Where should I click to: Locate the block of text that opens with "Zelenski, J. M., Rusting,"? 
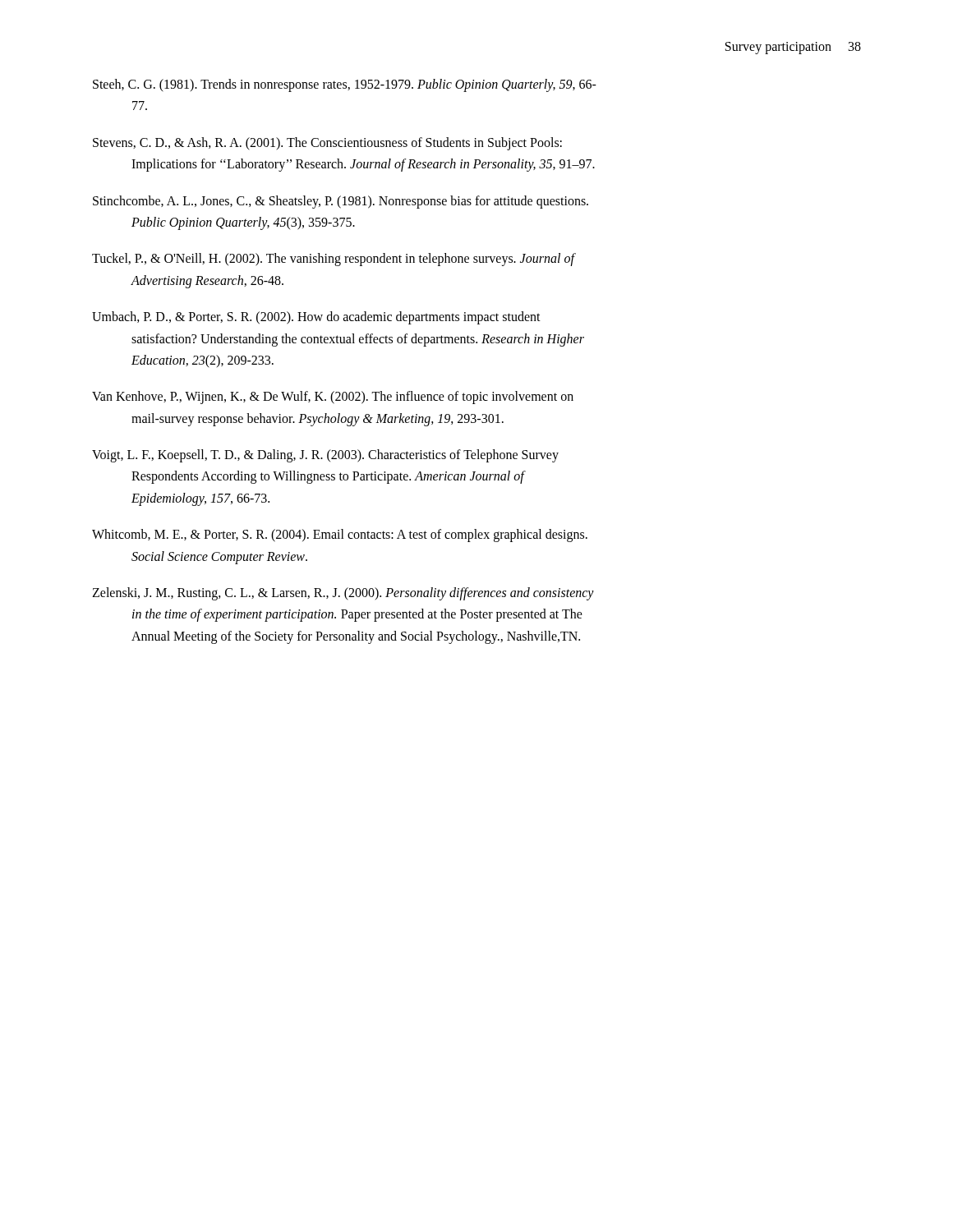[x=343, y=617]
